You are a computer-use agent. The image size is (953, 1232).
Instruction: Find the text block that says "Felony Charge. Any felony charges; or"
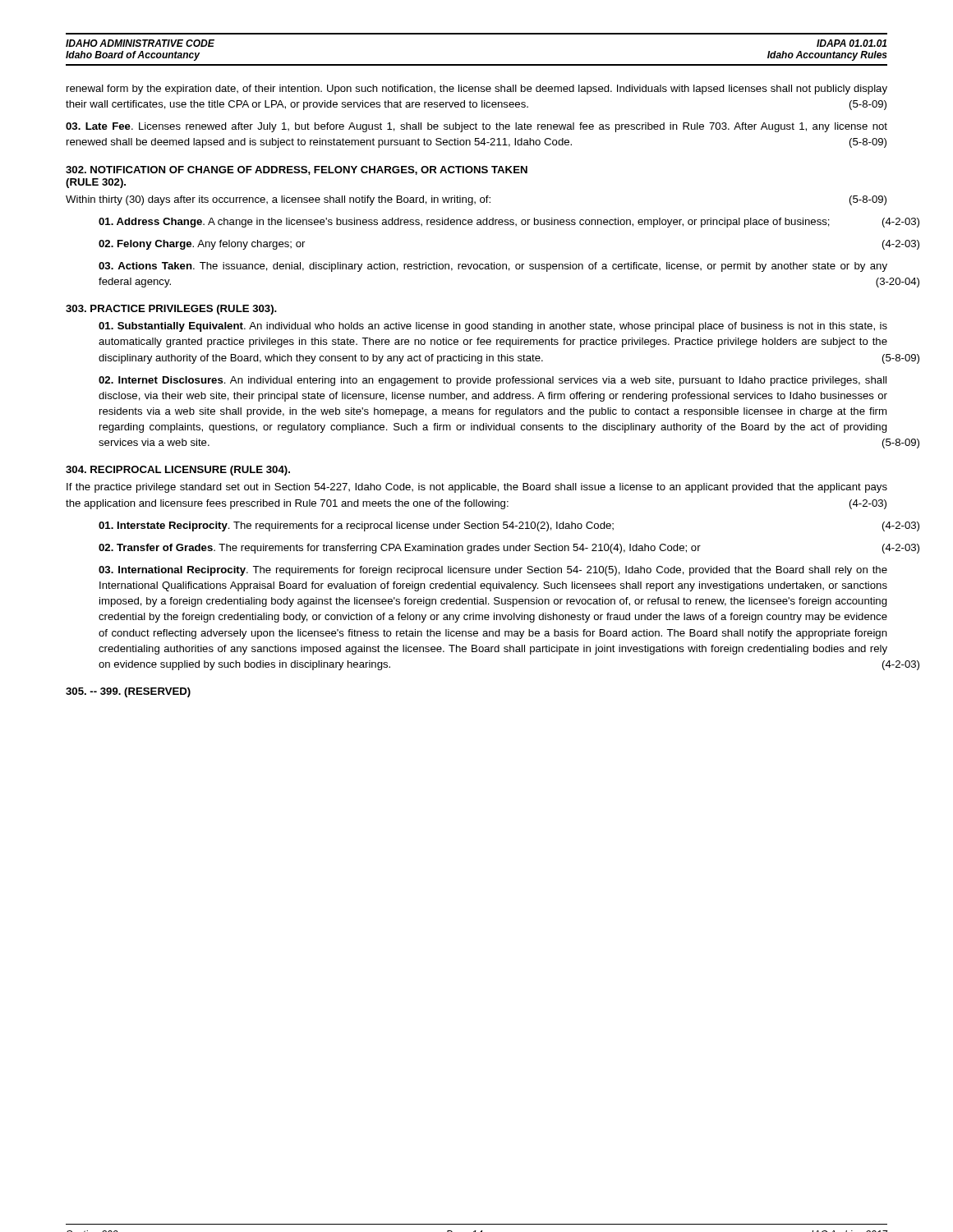point(201,244)
